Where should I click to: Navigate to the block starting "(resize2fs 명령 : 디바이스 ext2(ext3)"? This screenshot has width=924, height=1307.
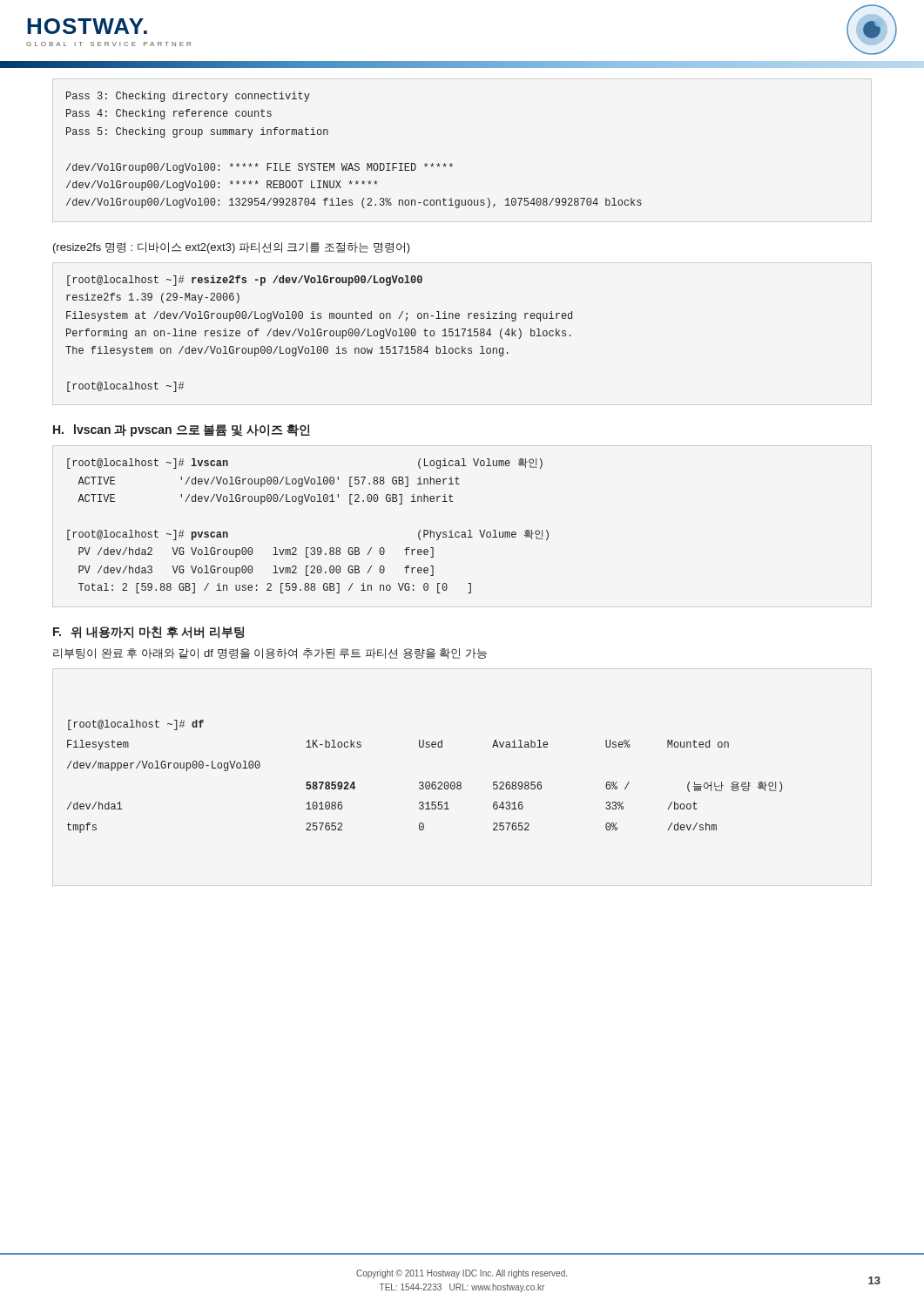pos(231,247)
